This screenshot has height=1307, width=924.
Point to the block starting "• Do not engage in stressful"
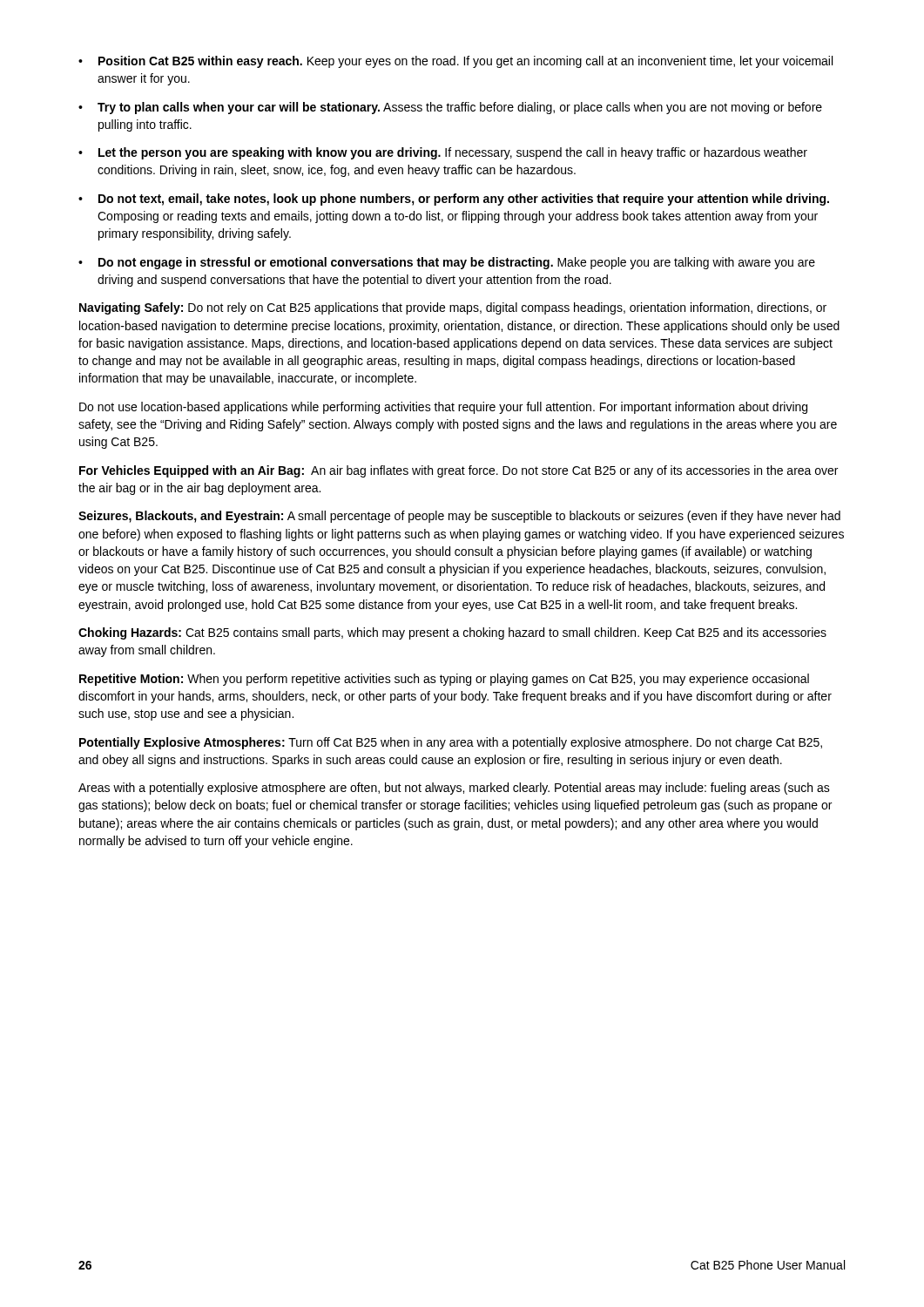click(x=462, y=271)
